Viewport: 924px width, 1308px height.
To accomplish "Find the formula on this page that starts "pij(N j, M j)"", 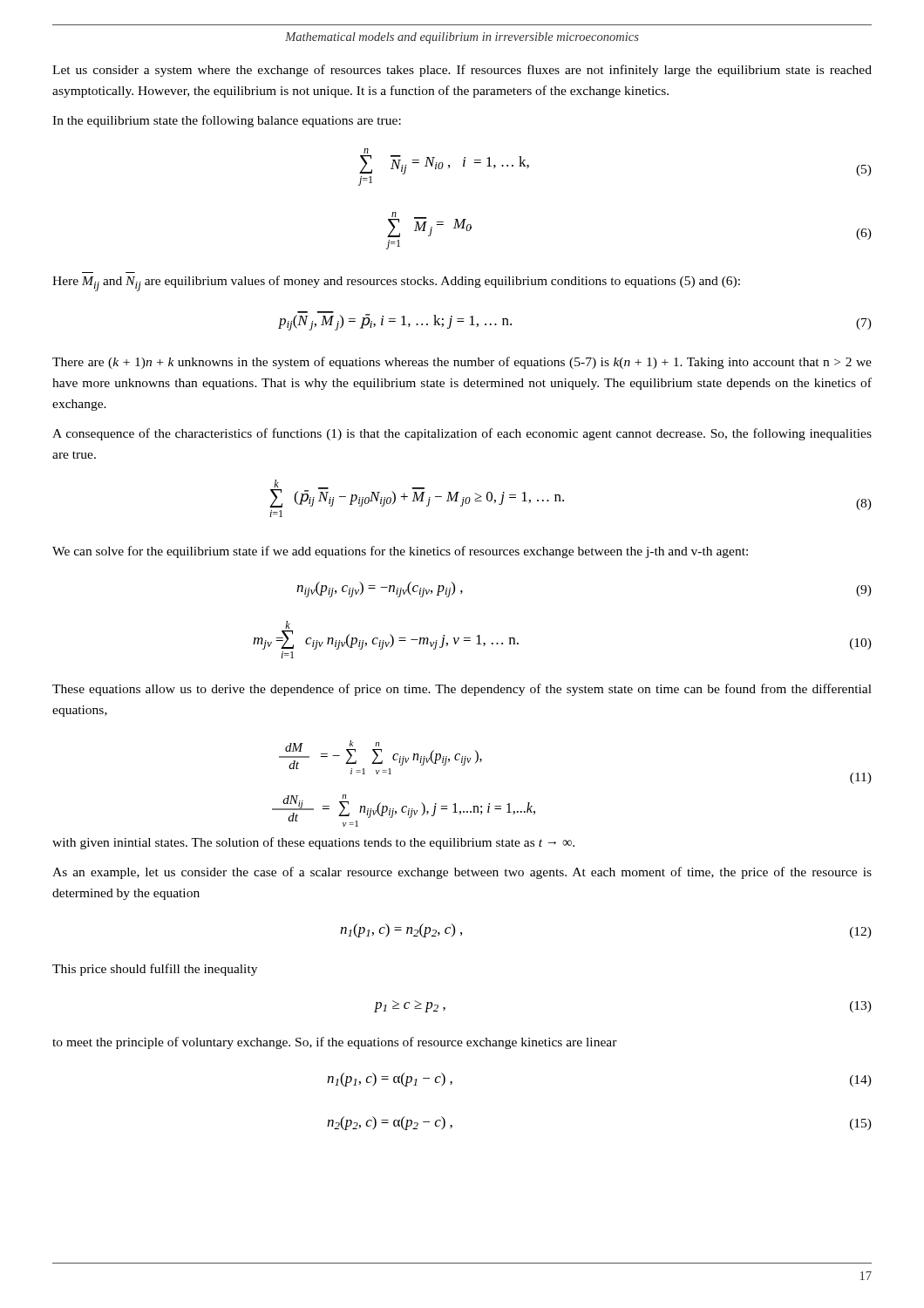I will (342, 320).
